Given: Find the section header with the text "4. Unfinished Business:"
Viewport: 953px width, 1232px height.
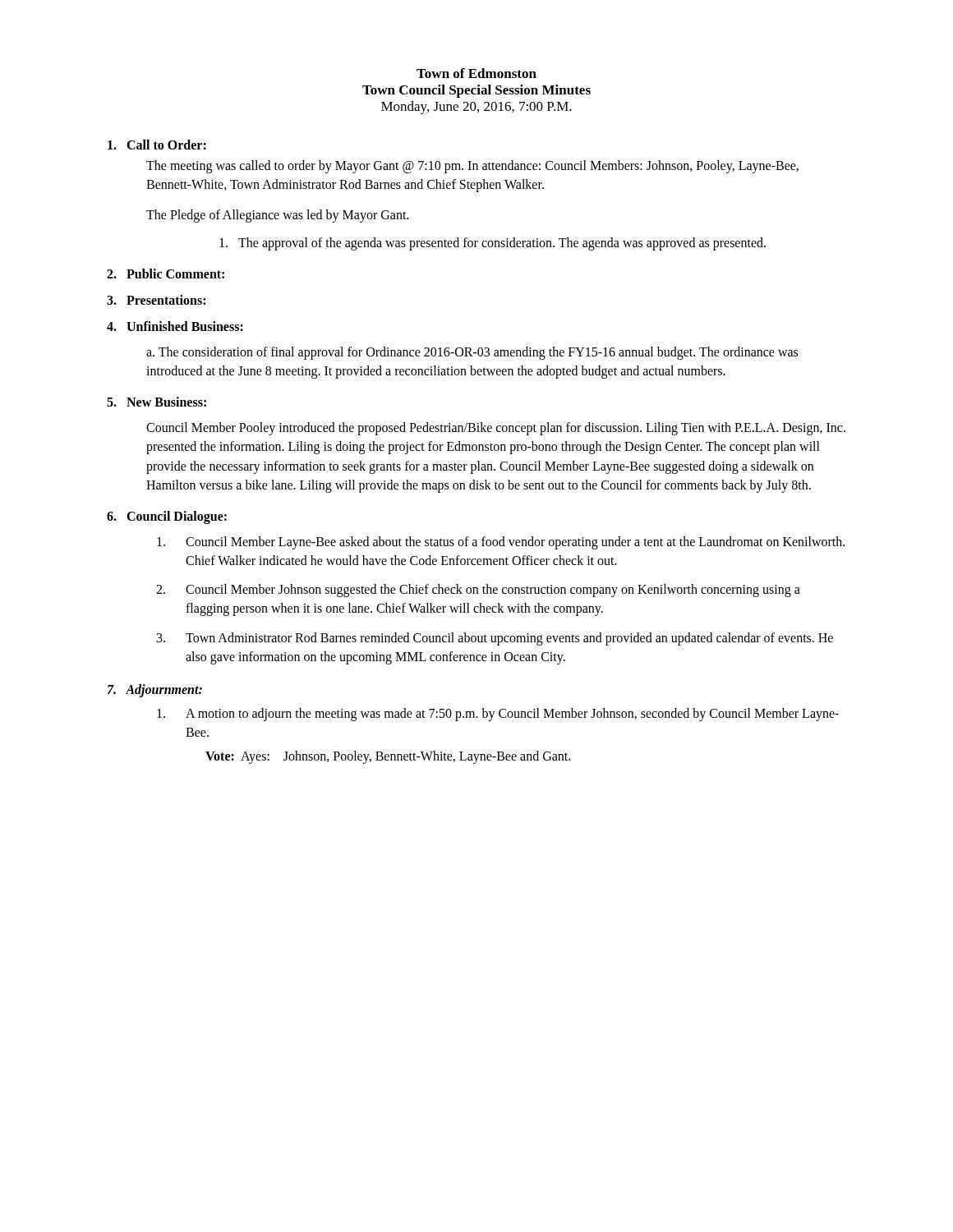Looking at the screenshot, I should coord(175,326).
